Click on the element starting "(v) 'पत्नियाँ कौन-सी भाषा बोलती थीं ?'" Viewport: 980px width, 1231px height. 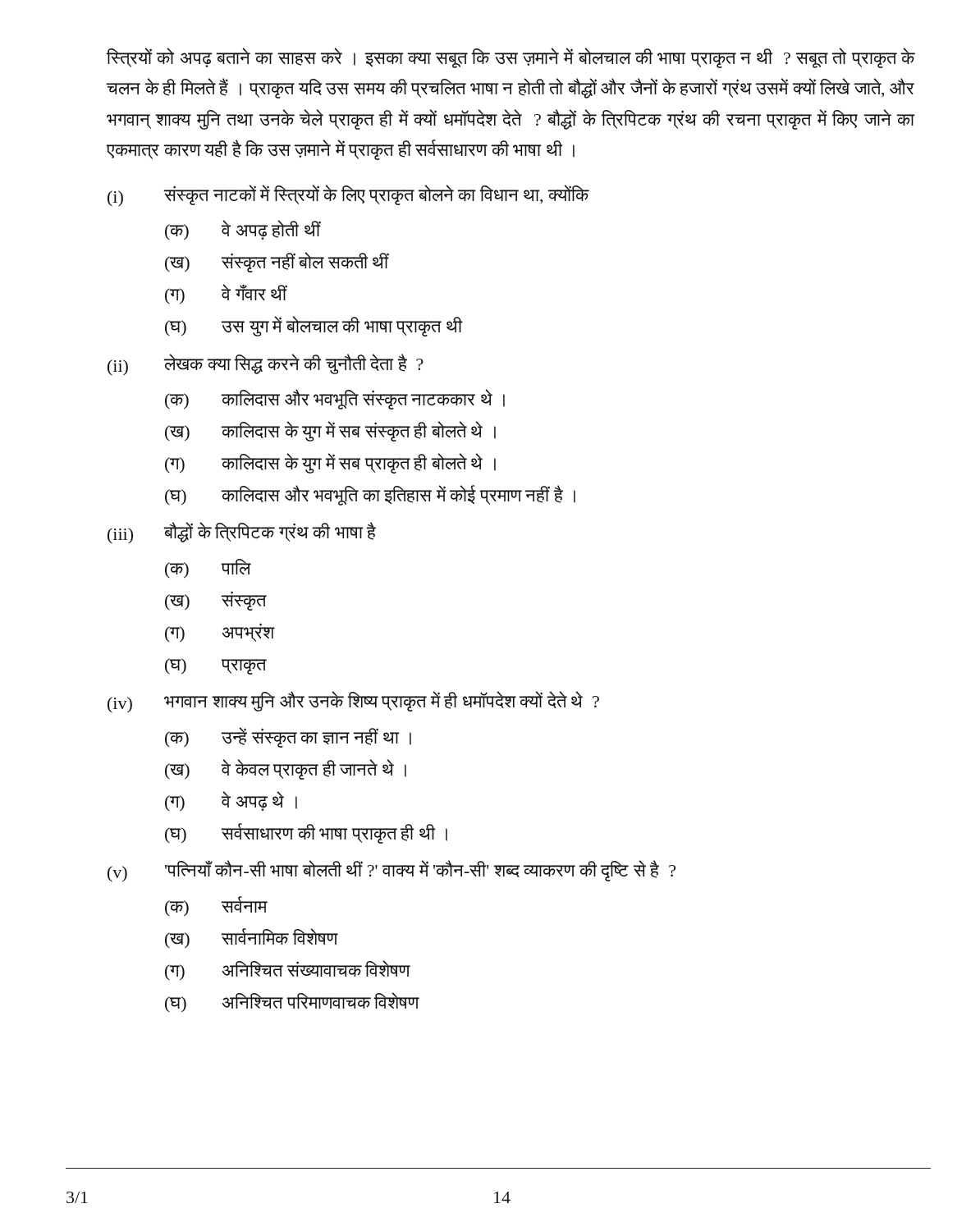click(392, 871)
